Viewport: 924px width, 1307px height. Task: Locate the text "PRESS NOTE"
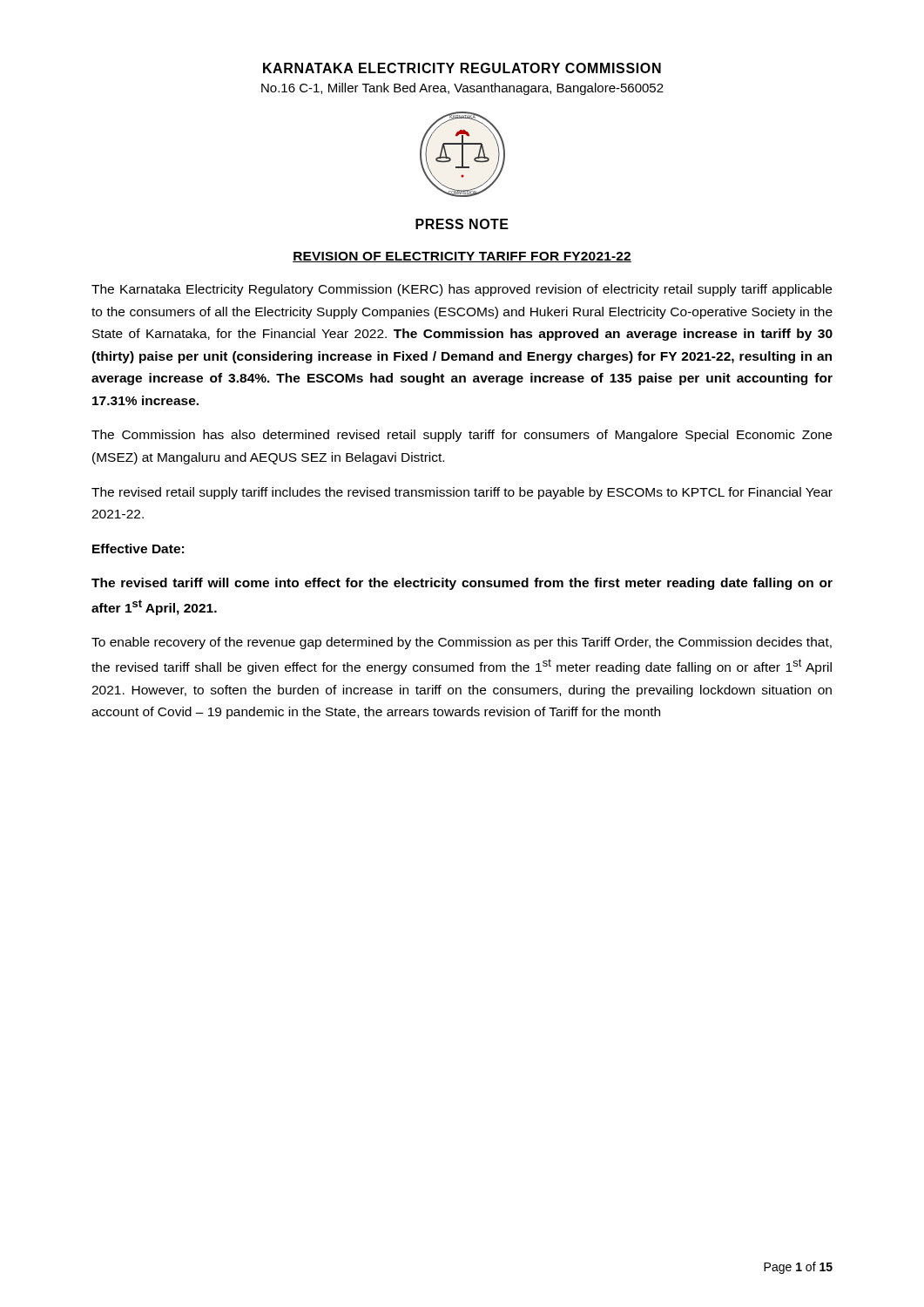(x=462, y=224)
